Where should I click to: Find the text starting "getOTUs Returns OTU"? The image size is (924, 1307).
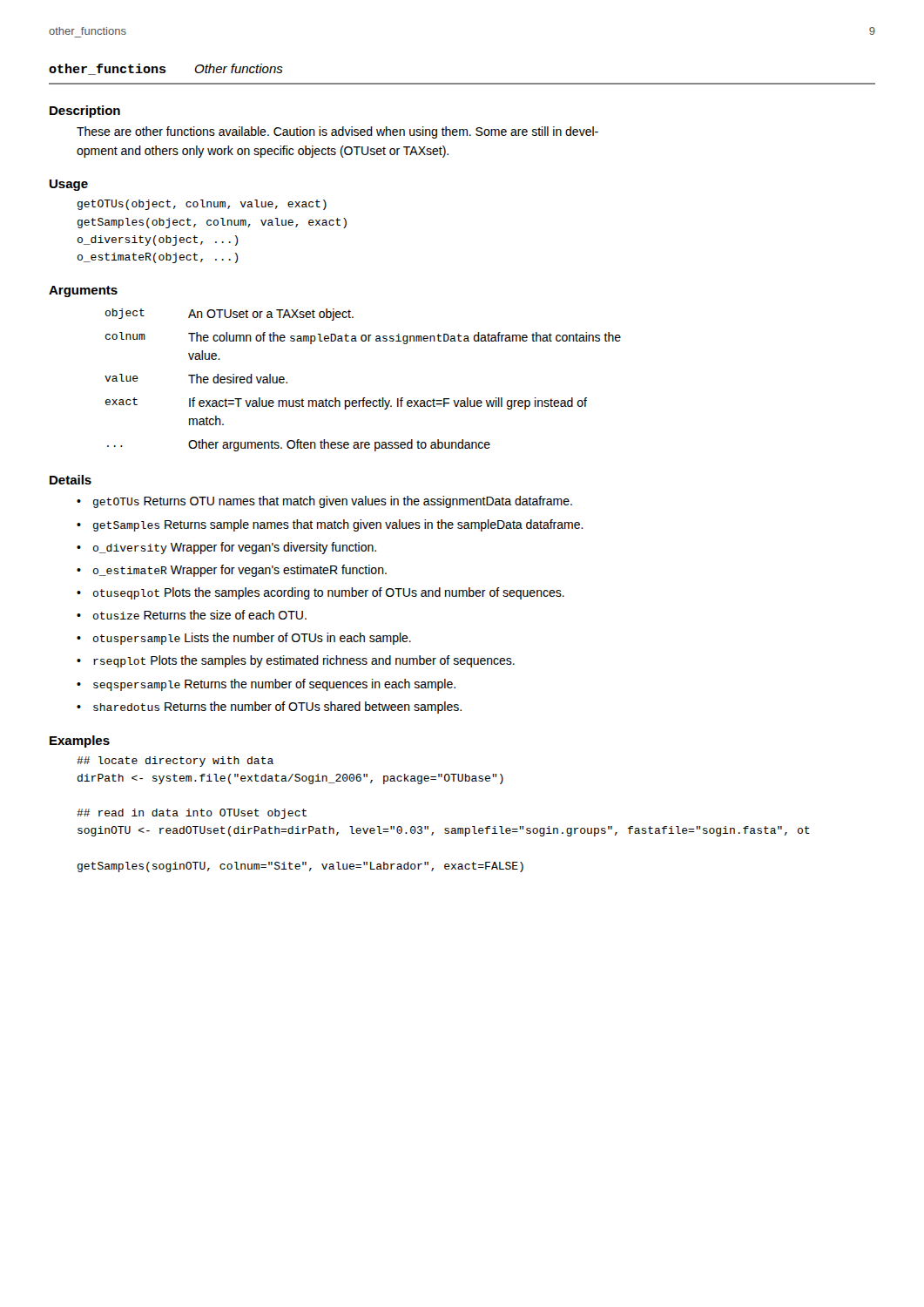[x=333, y=502]
